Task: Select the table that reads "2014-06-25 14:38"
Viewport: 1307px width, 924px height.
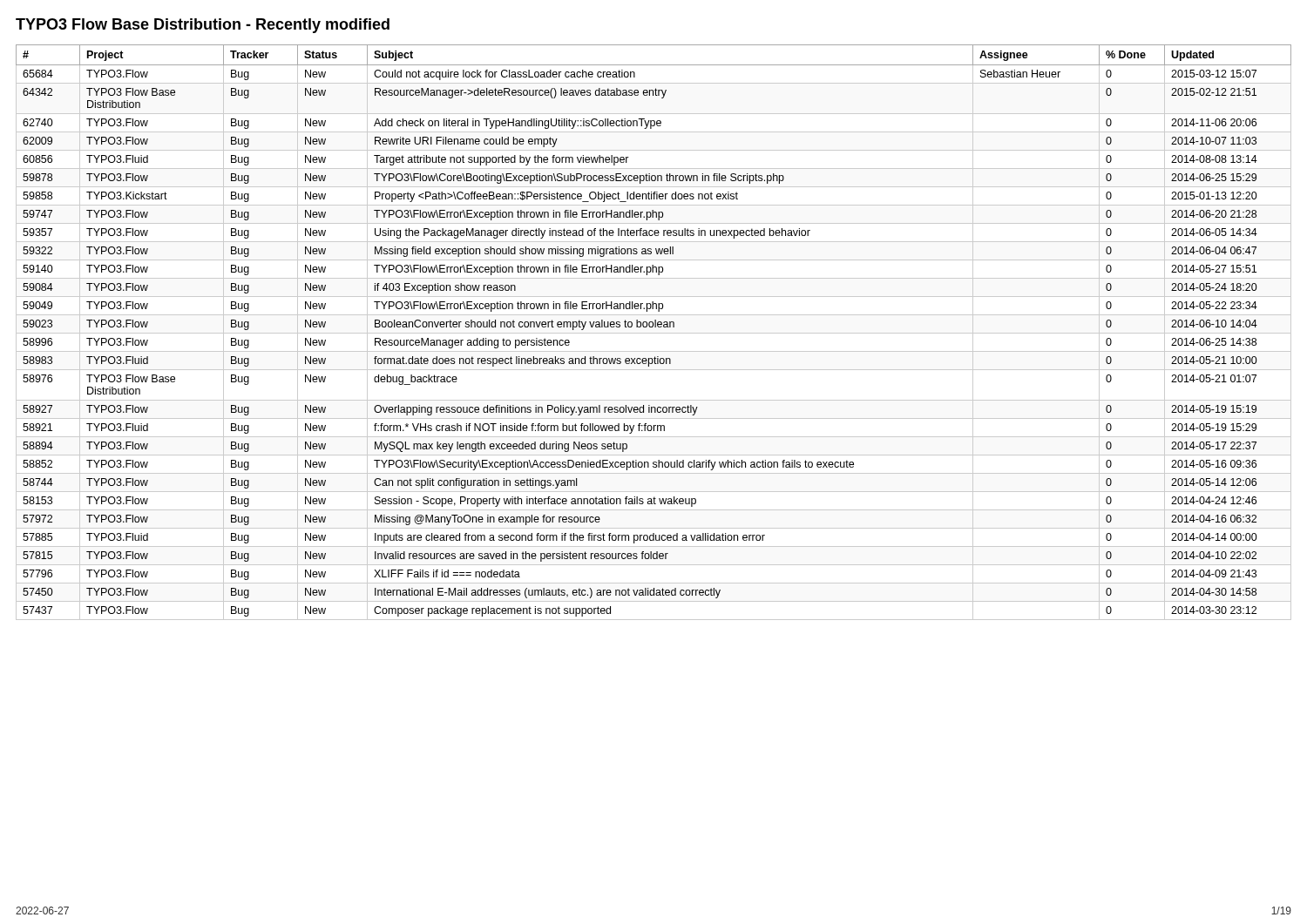Action: [654, 332]
